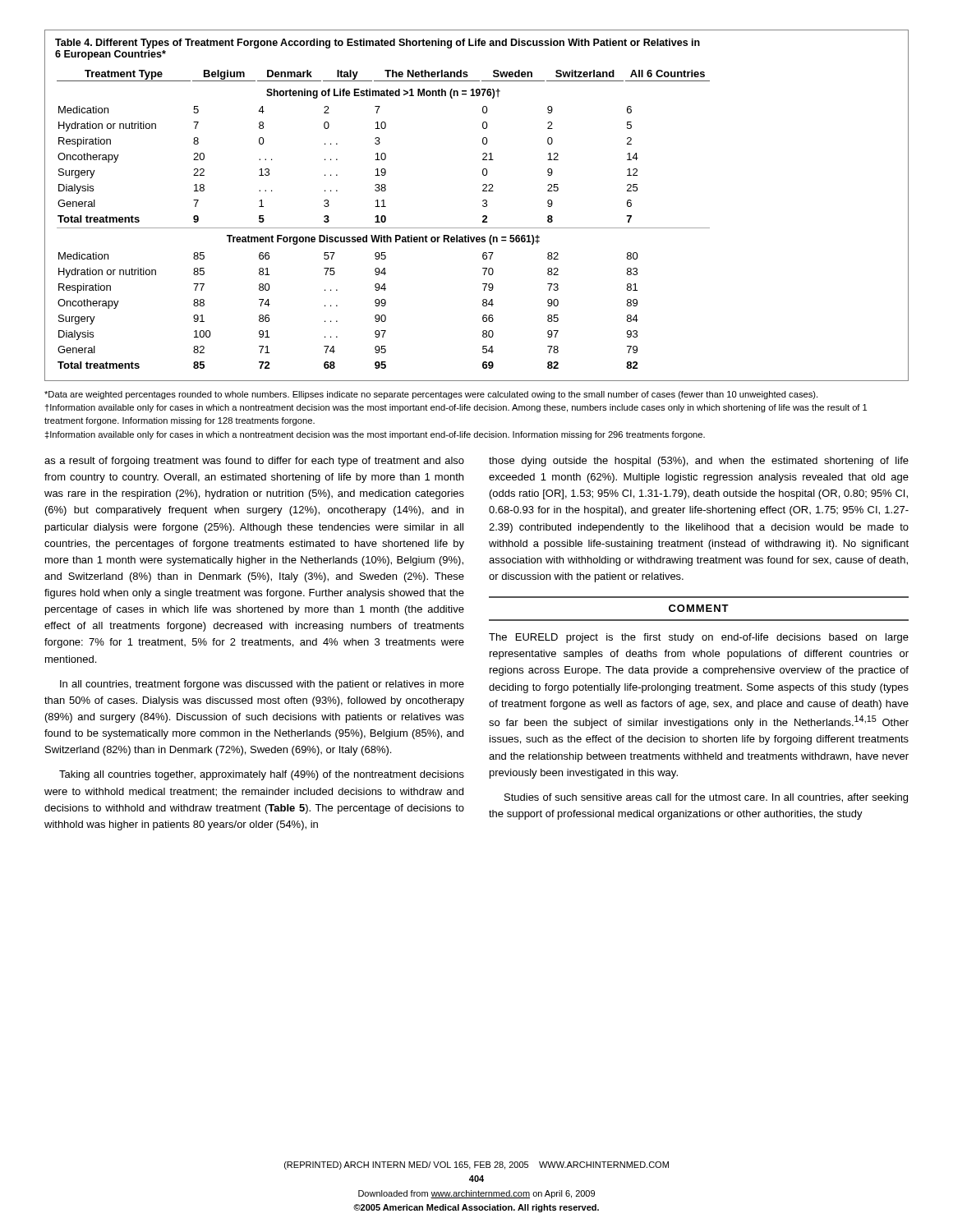Find the block starting "as a result of"
The image size is (953, 1232).
point(254,643)
